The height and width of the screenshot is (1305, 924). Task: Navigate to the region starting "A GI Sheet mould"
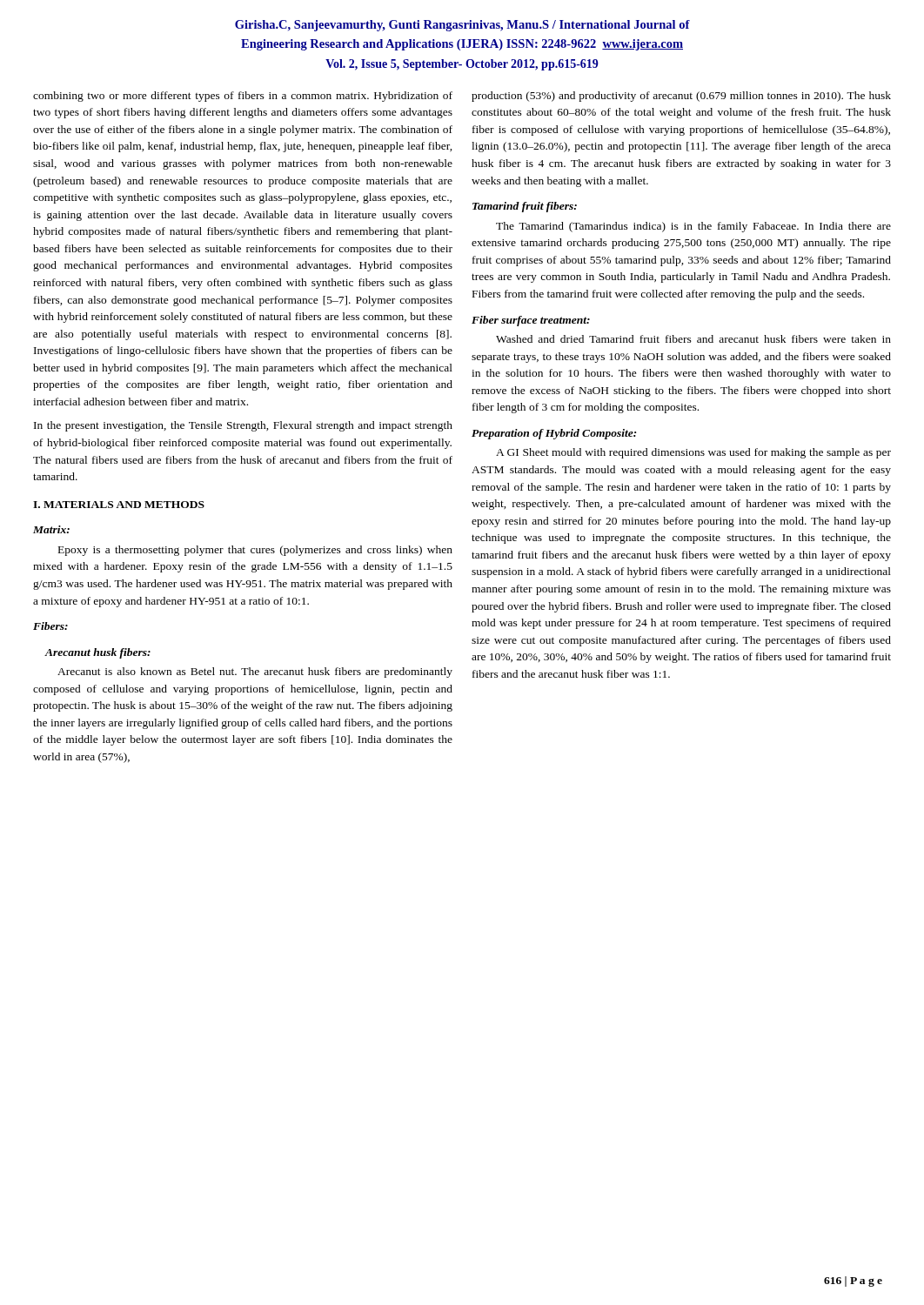pos(681,563)
